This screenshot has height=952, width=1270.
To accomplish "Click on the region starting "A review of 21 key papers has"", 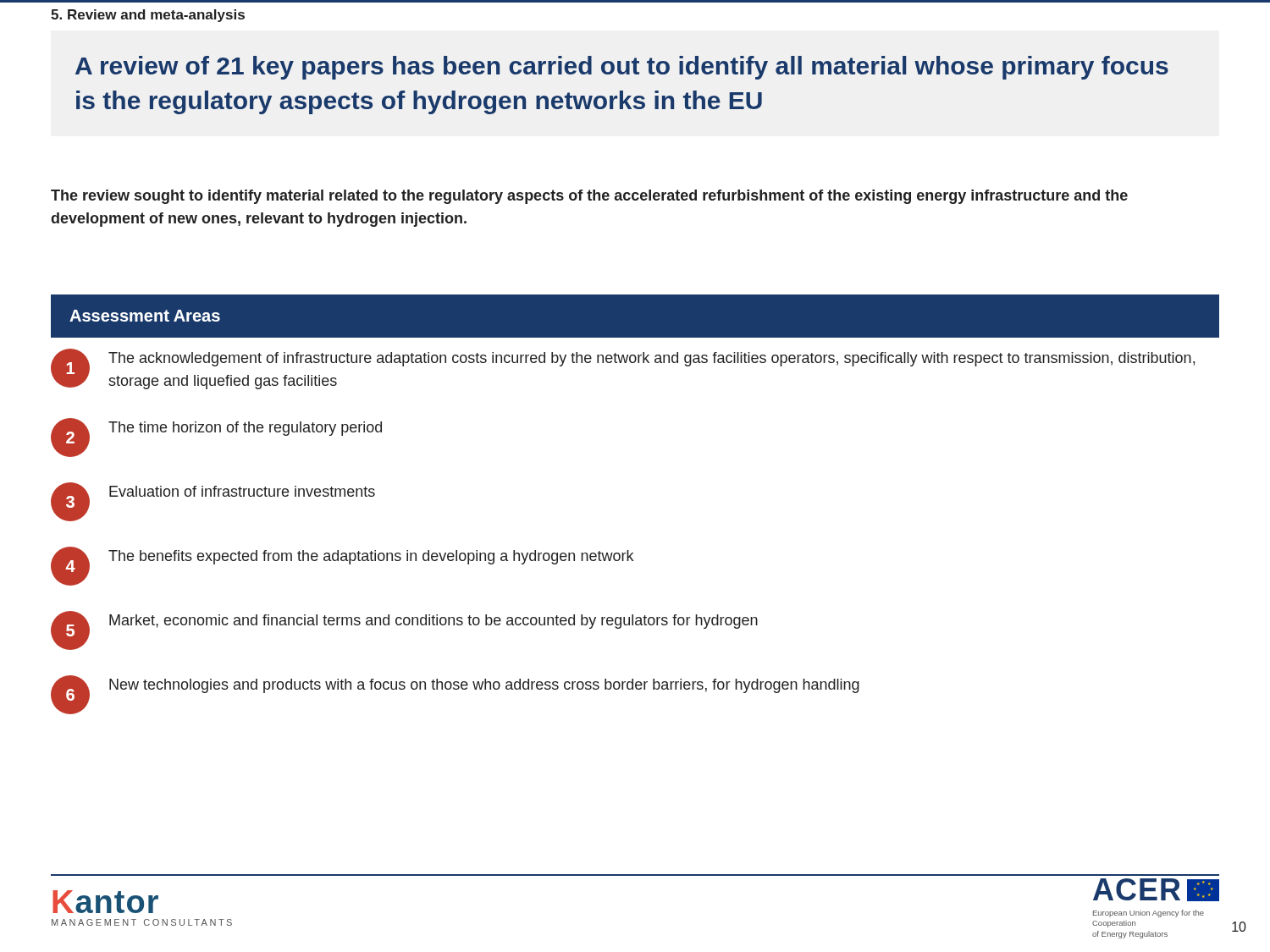I will (635, 83).
